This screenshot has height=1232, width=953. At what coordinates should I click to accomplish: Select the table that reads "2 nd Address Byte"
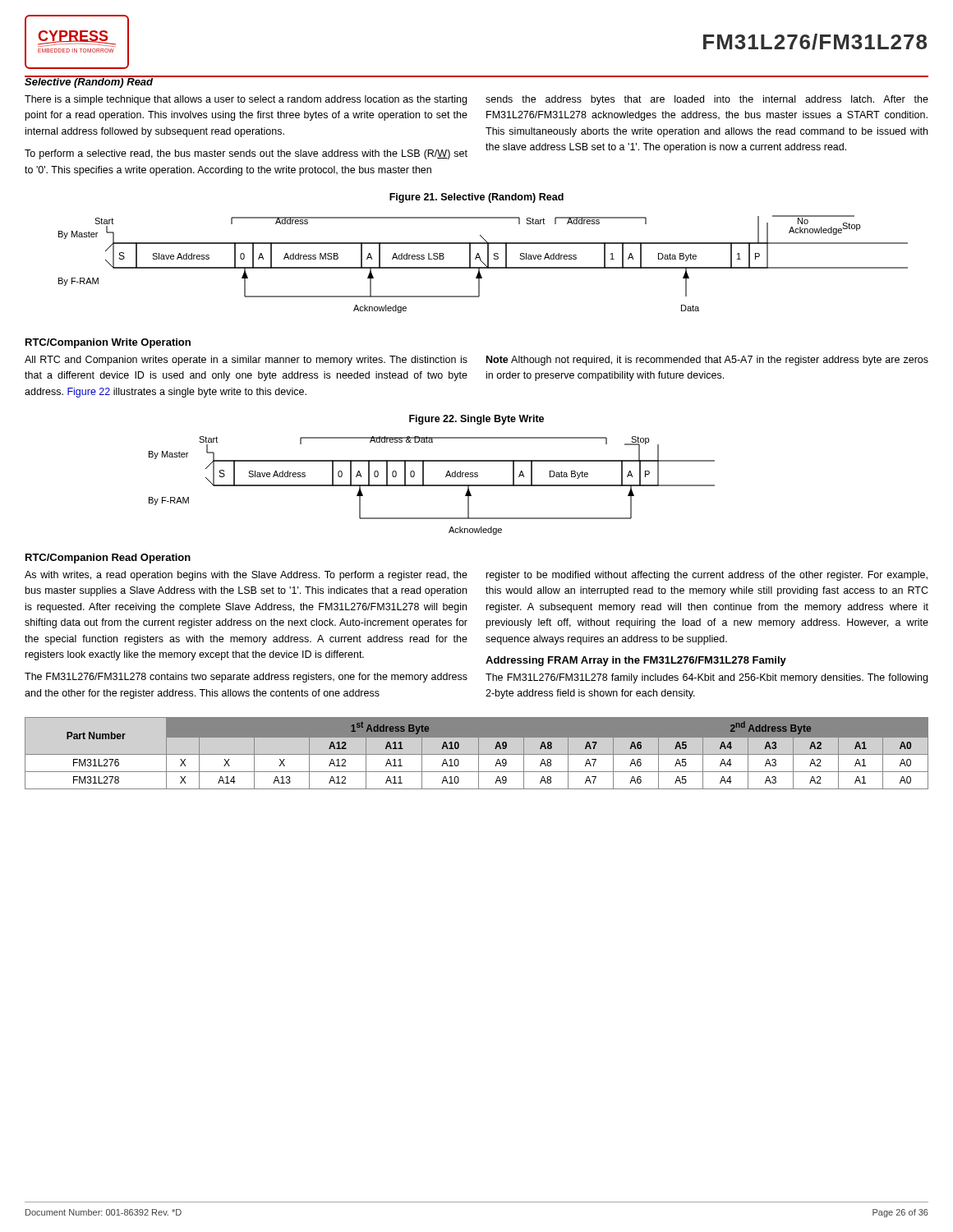click(476, 753)
